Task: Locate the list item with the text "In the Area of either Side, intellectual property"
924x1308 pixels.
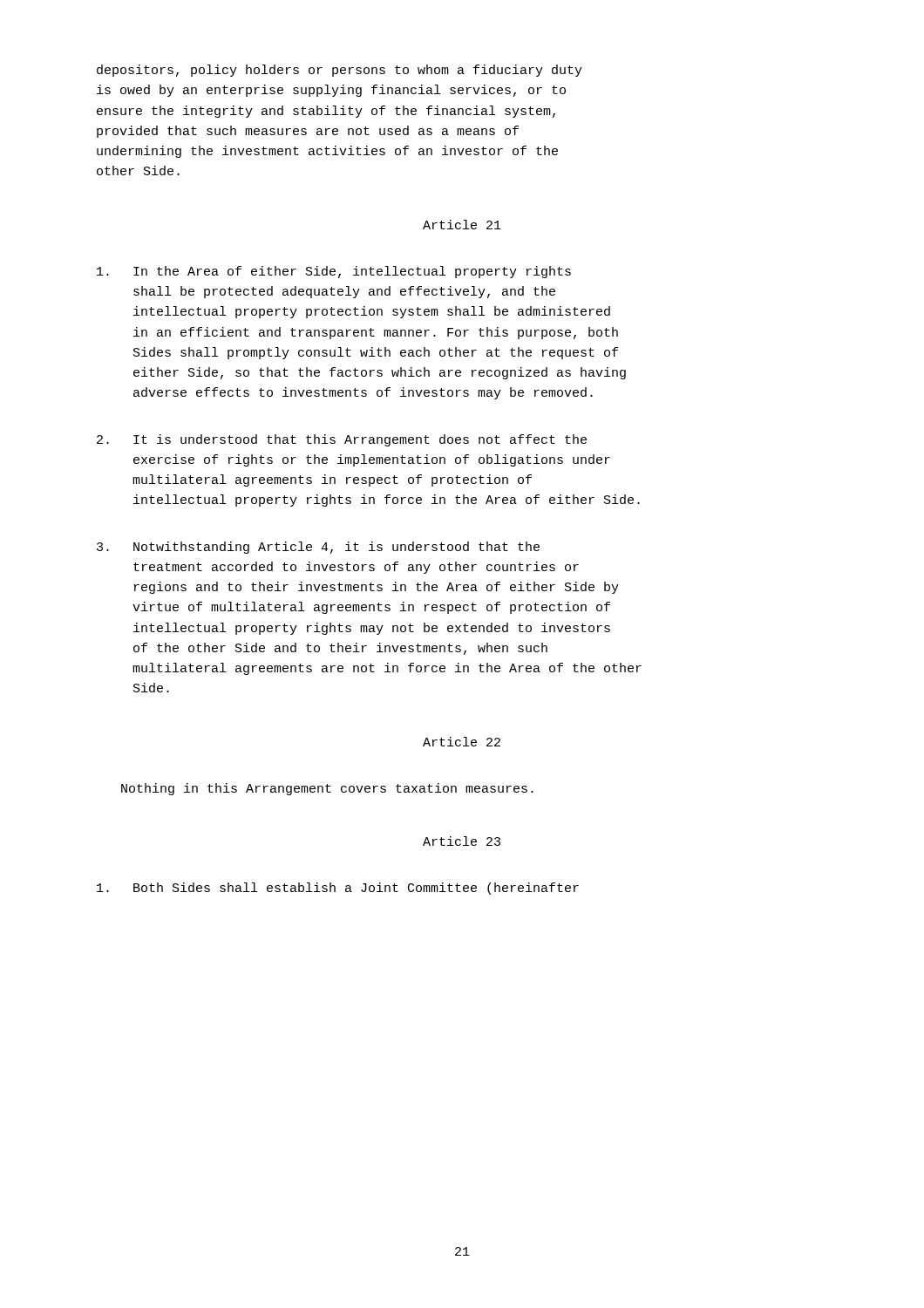Action: (462, 333)
